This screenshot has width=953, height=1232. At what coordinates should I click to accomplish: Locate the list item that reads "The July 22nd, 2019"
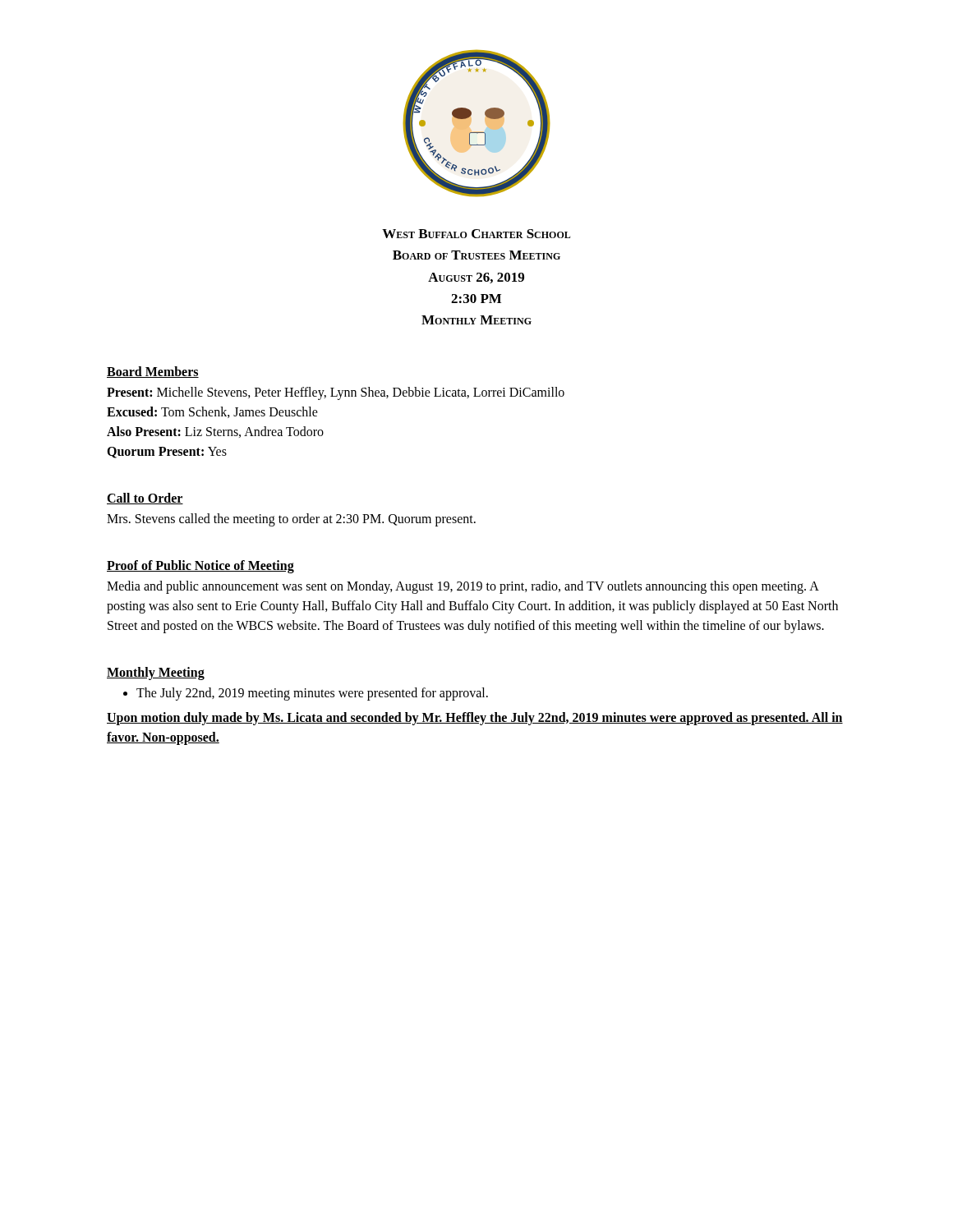point(312,693)
